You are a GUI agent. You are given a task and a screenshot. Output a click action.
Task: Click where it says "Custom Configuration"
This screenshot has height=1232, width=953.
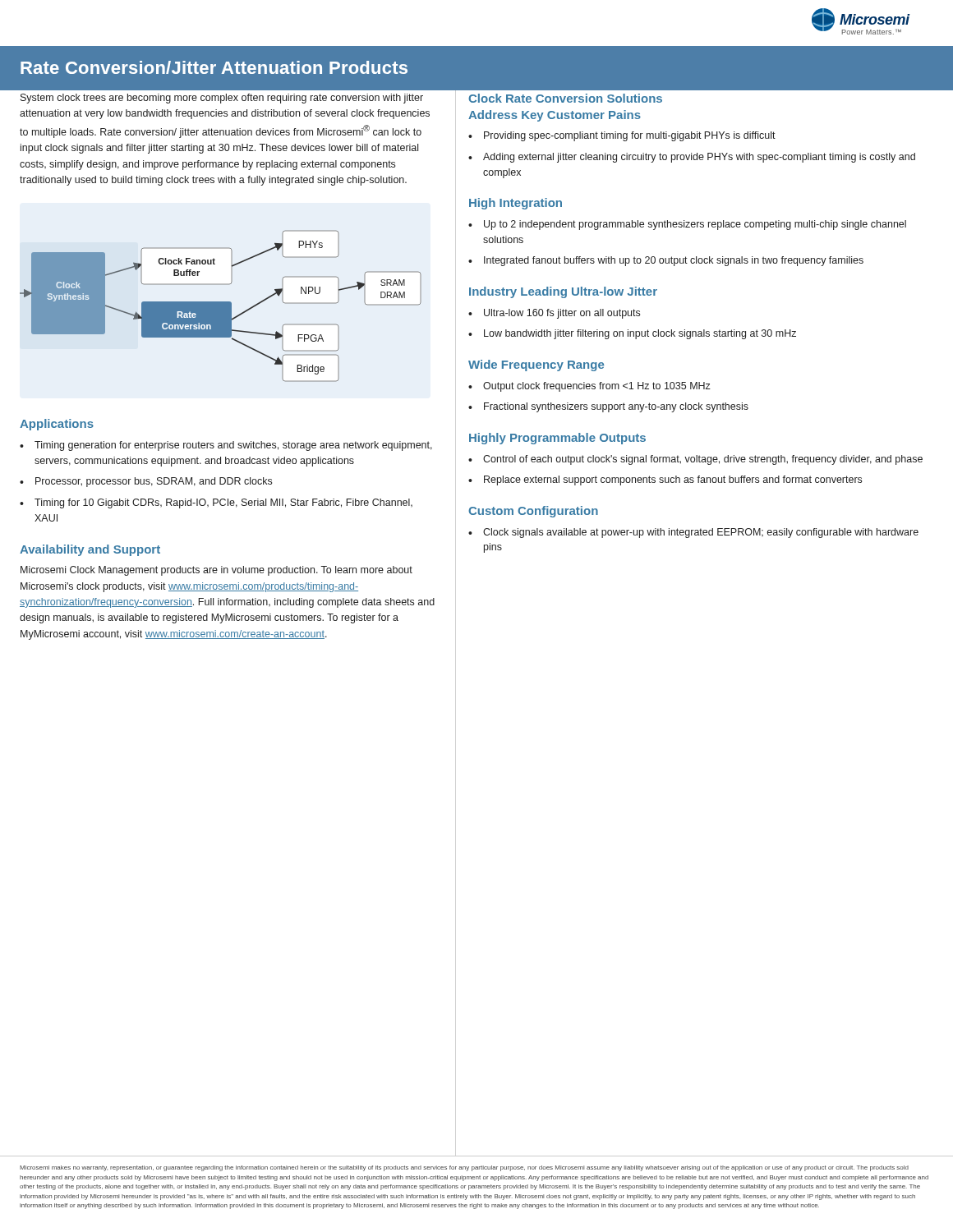[533, 510]
